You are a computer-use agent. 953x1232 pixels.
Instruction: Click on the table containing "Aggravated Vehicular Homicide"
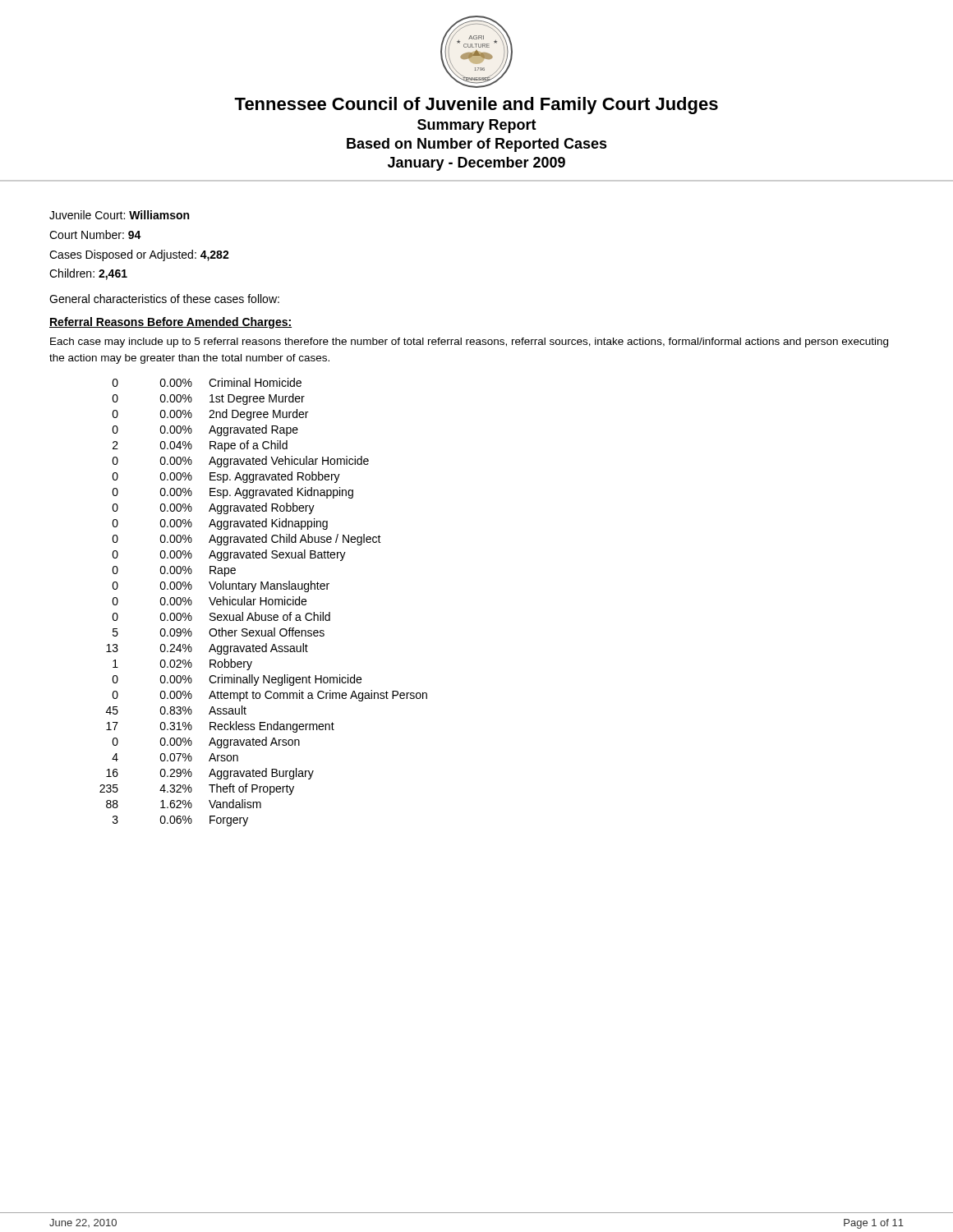(476, 601)
